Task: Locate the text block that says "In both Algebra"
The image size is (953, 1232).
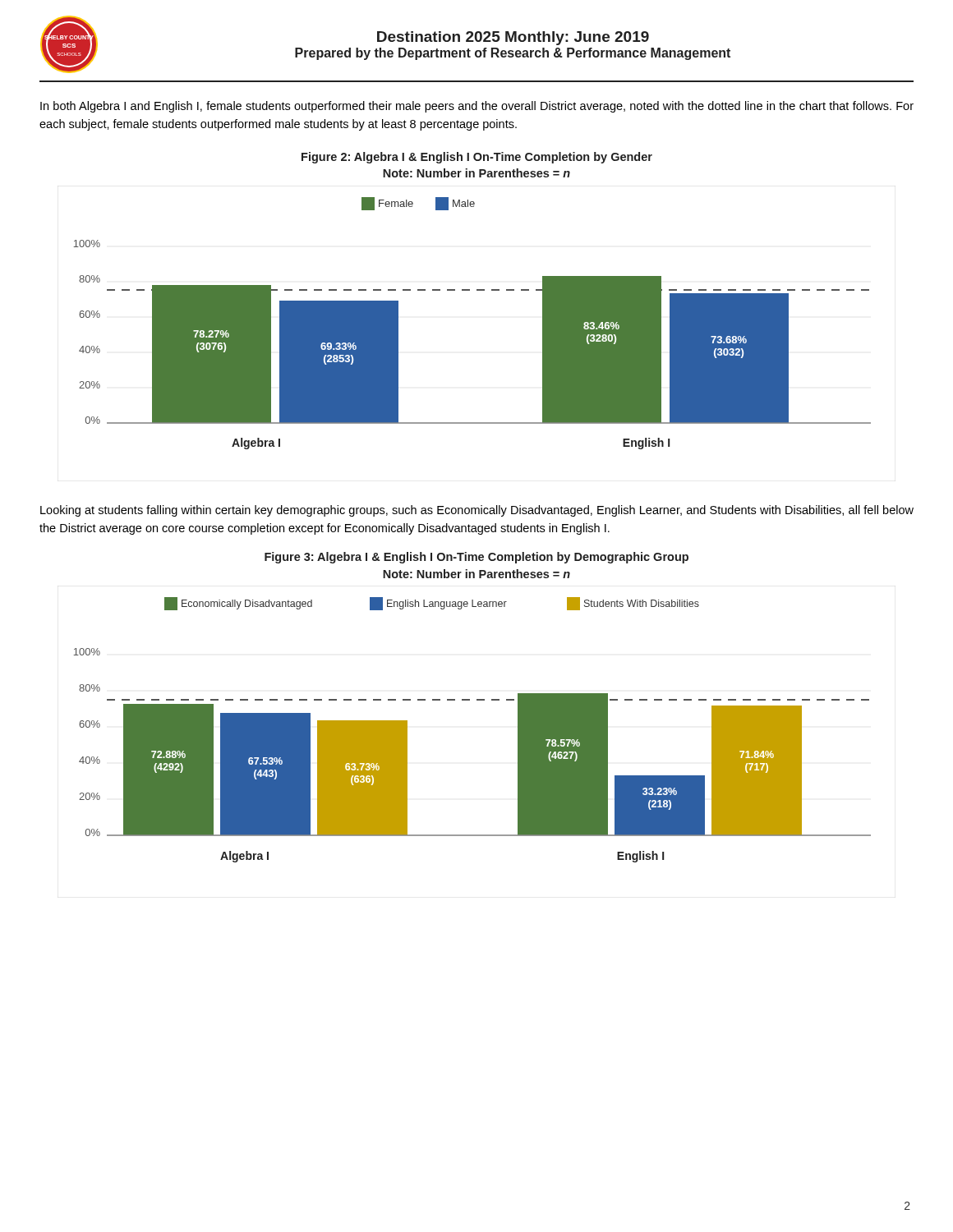Action: click(476, 115)
